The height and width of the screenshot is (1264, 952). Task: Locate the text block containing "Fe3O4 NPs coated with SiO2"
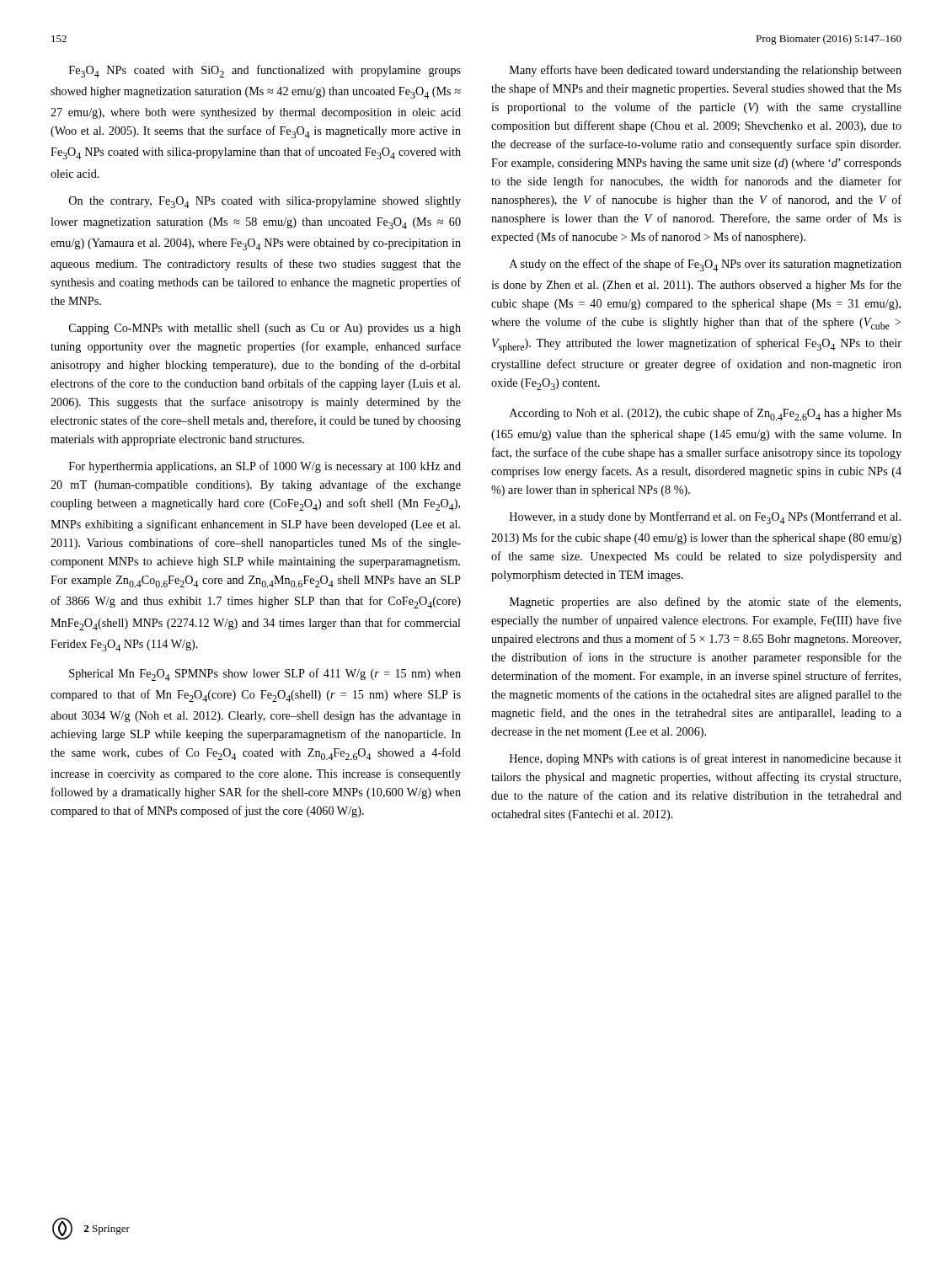[x=256, y=122]
